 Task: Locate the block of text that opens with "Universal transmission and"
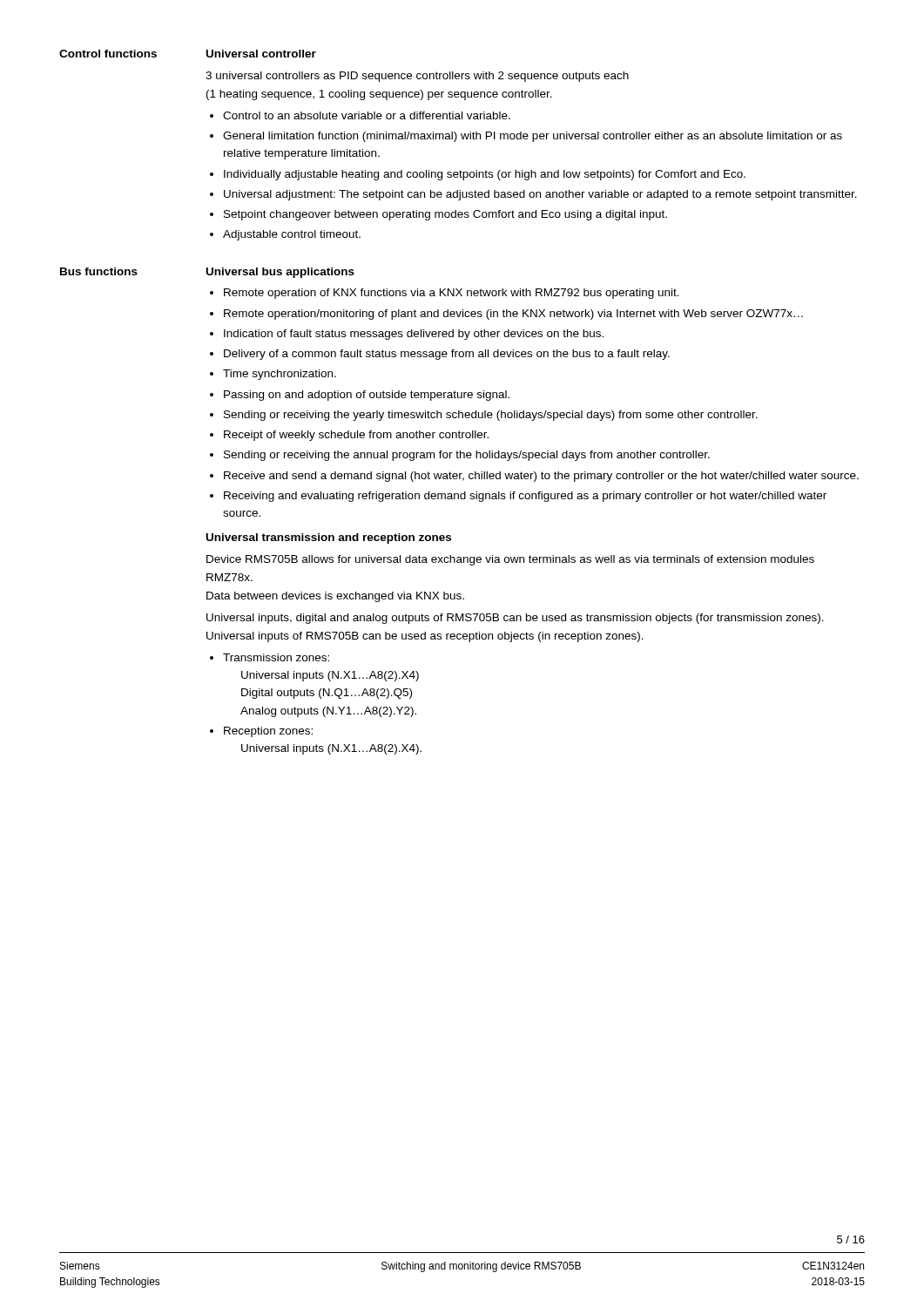click(x=329, y=538)
